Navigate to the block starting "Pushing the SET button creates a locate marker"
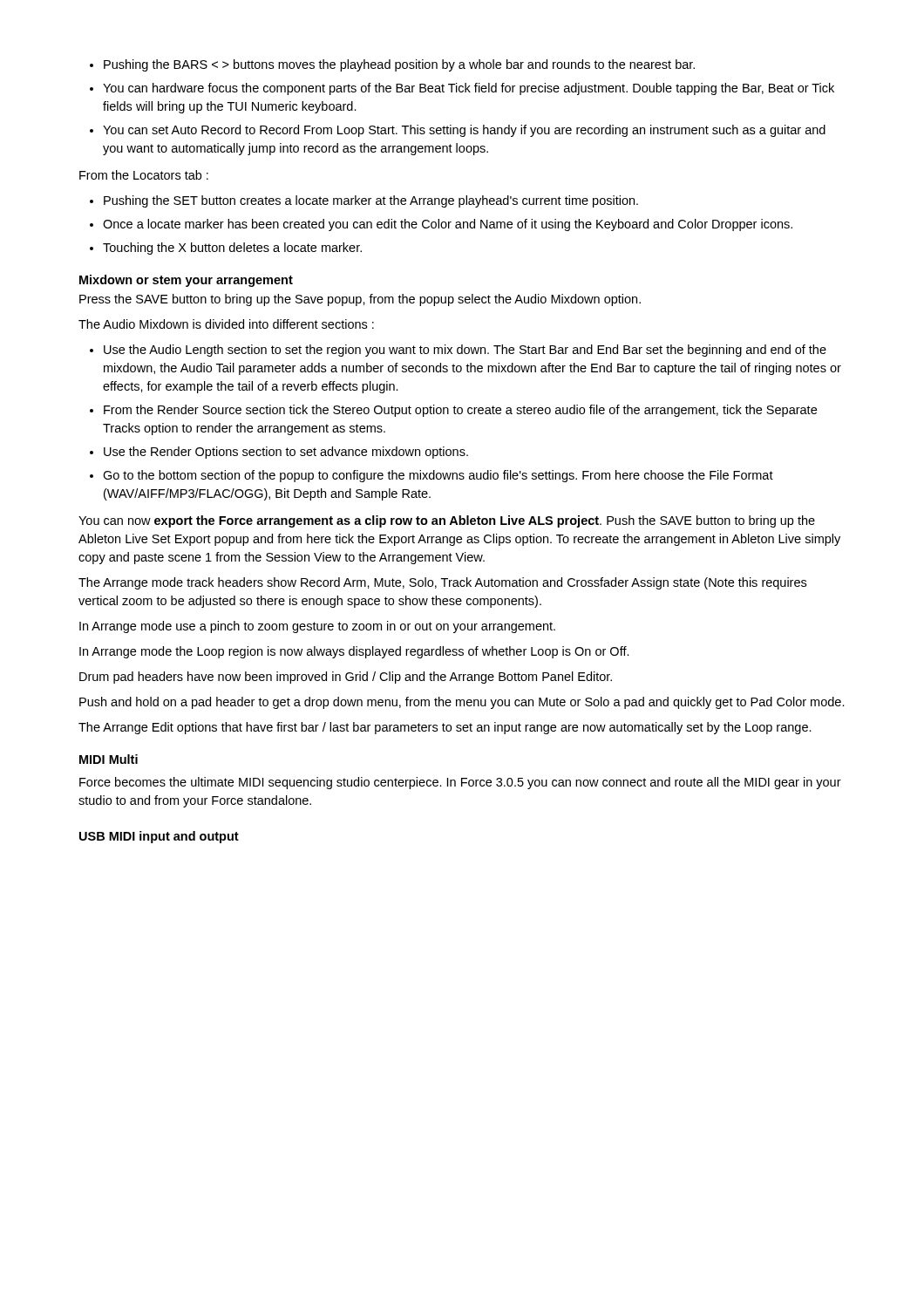Viewport: 924px width, 1308px height. pyautogui.click(x=371, y=201)
